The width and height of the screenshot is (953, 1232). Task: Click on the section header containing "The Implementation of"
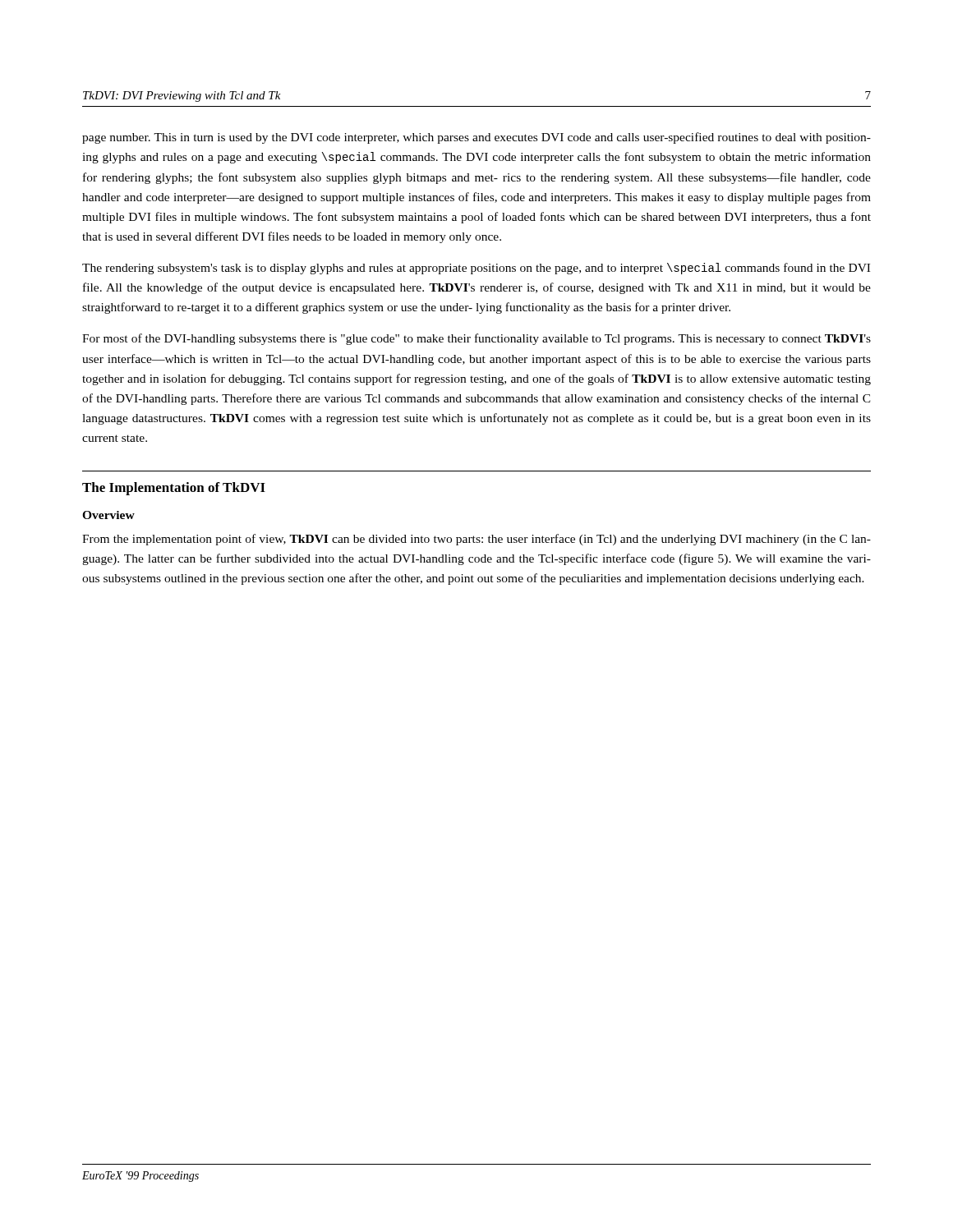(x=174, y=487)
